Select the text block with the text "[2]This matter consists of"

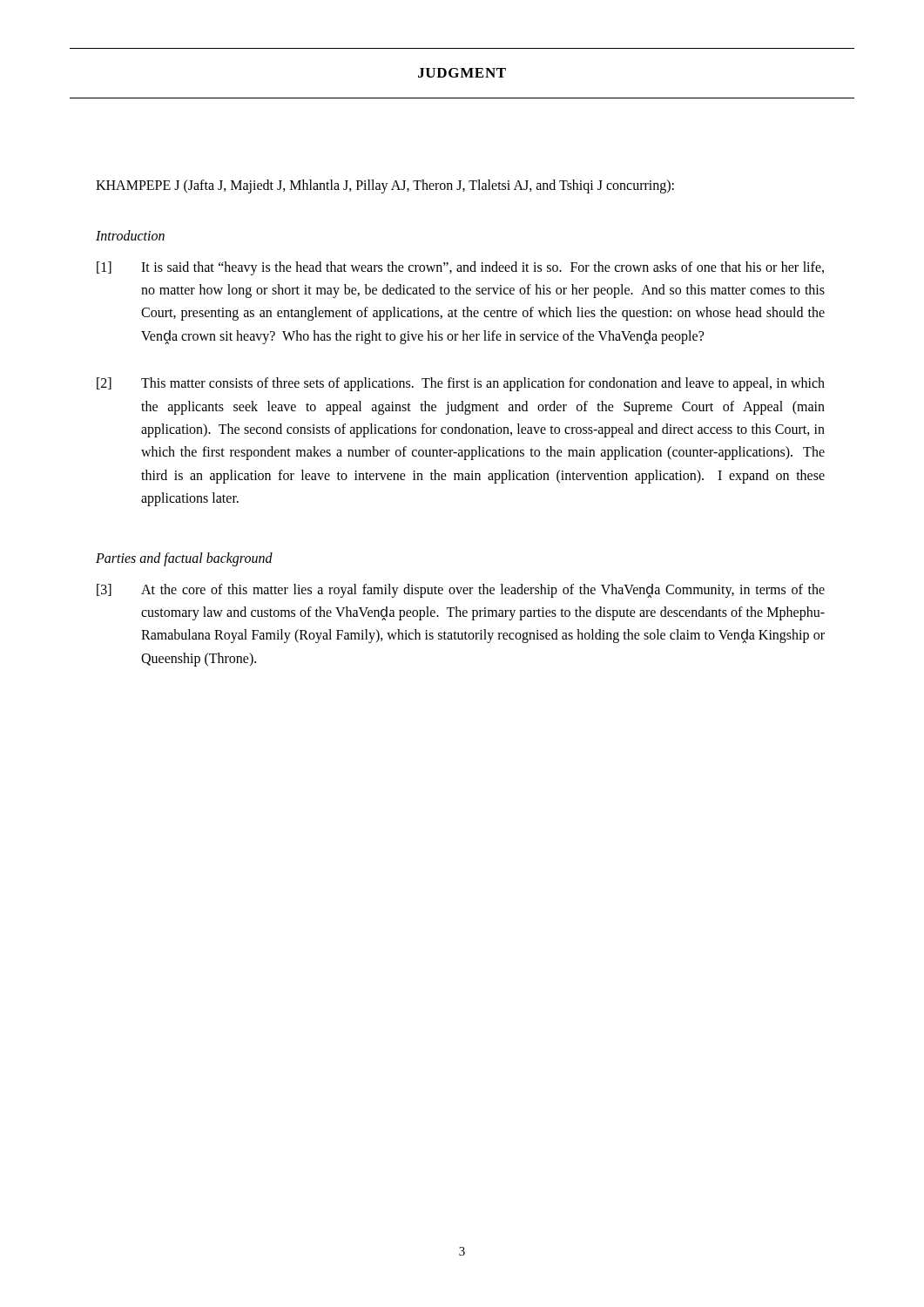(460, 441)
